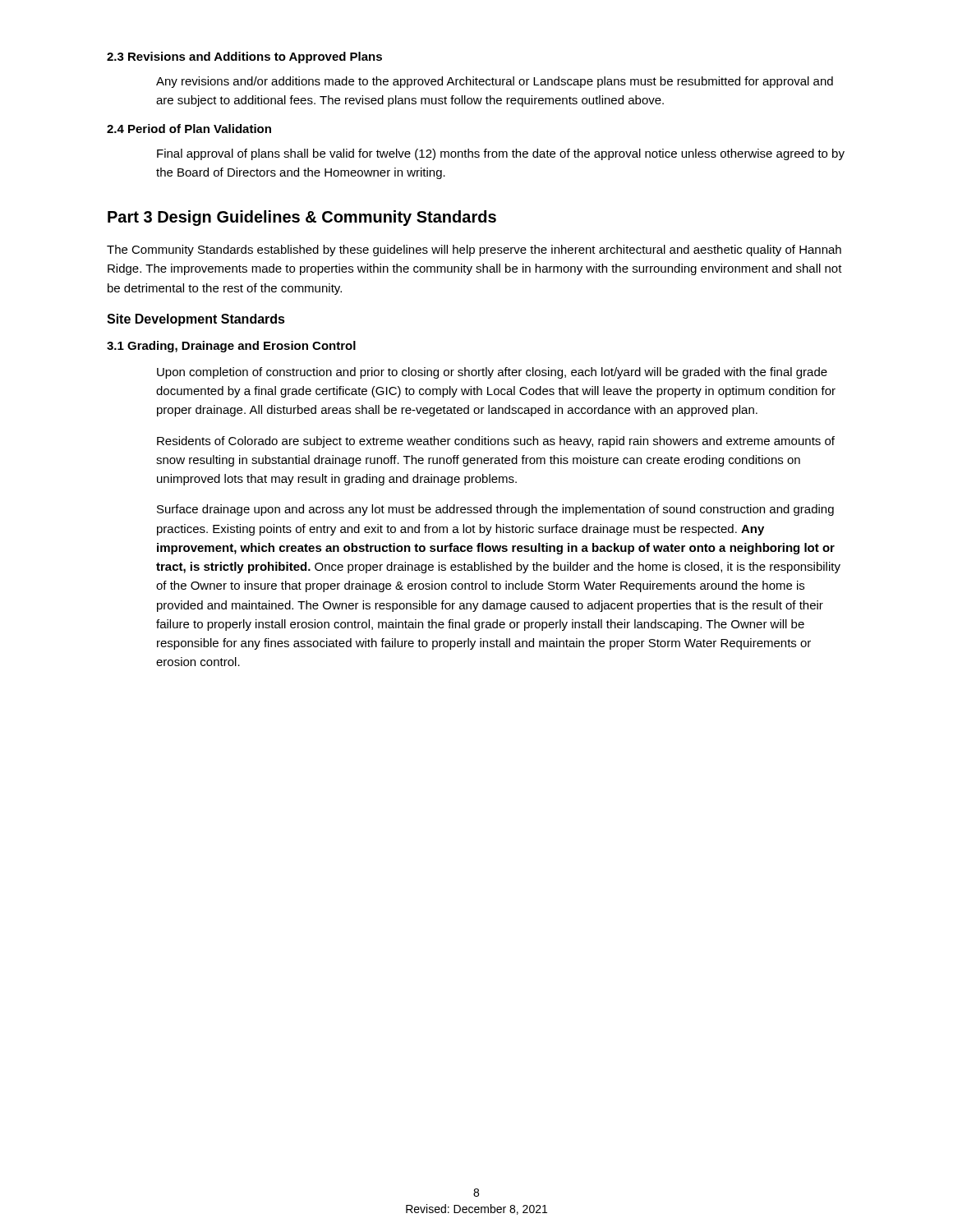Click where it says "Site Development Standards"

click(196, 319)
